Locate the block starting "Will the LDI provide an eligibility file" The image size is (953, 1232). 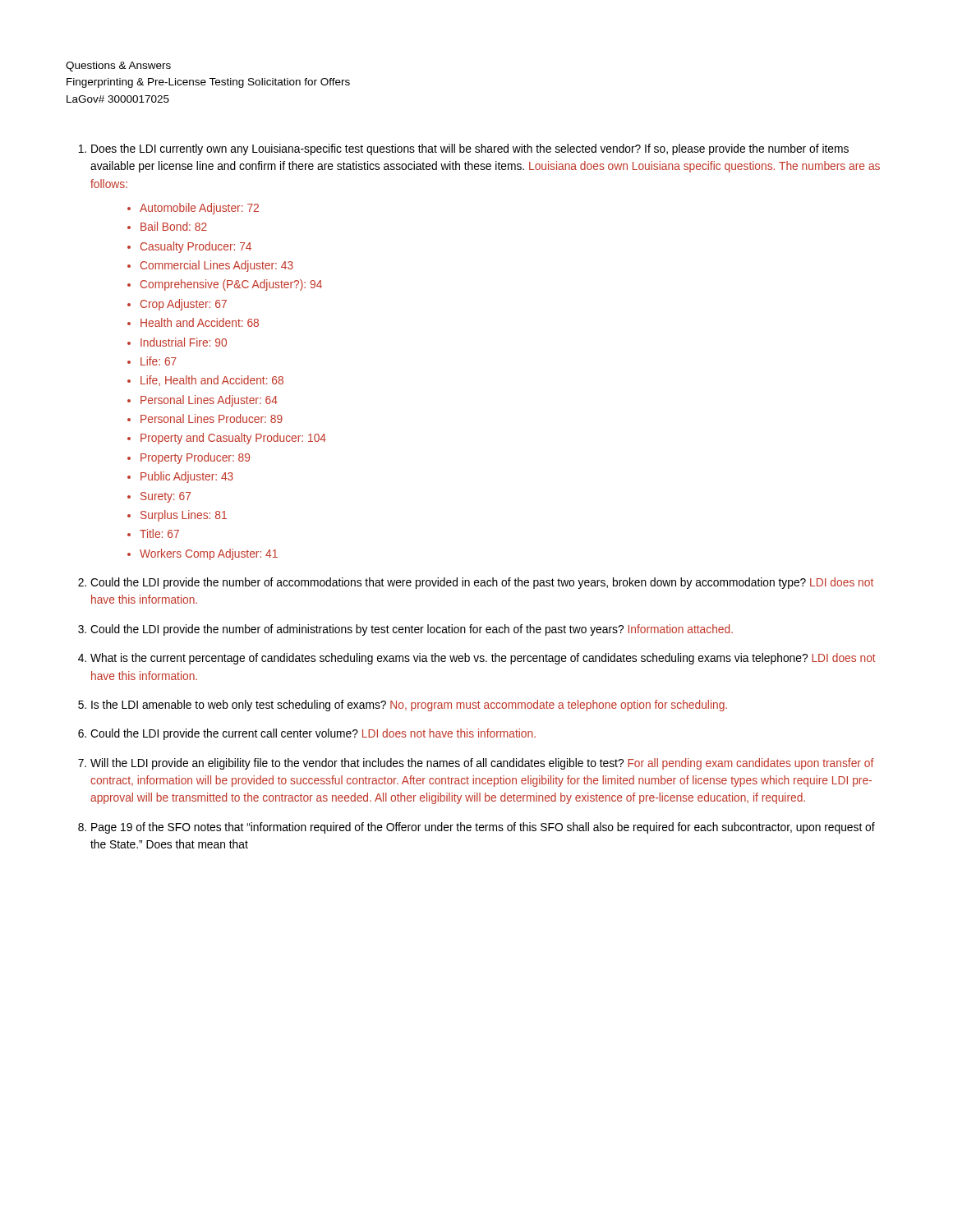click(x=482, y=781)
